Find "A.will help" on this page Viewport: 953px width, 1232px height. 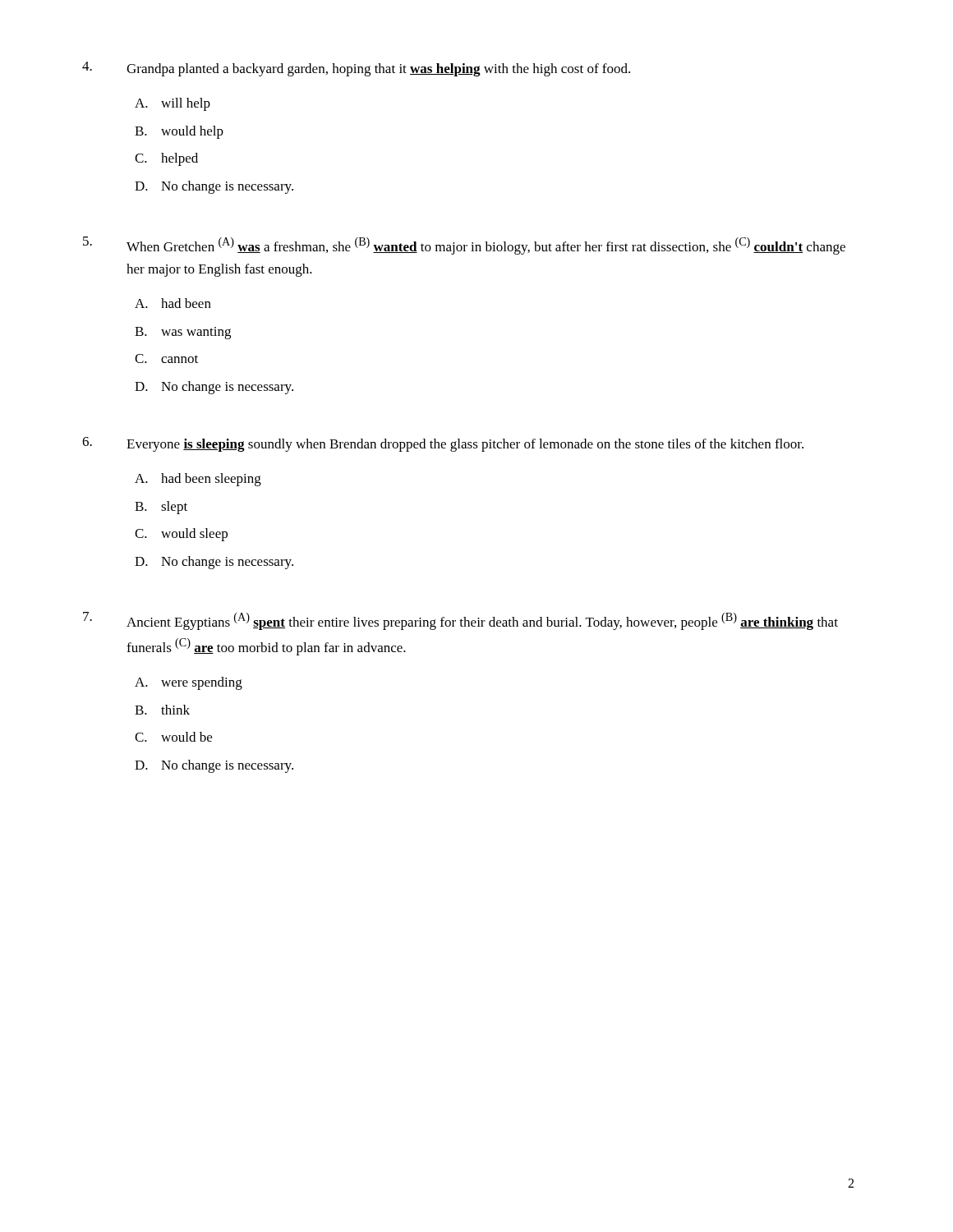pyautogui.click(x=173, y=103)
